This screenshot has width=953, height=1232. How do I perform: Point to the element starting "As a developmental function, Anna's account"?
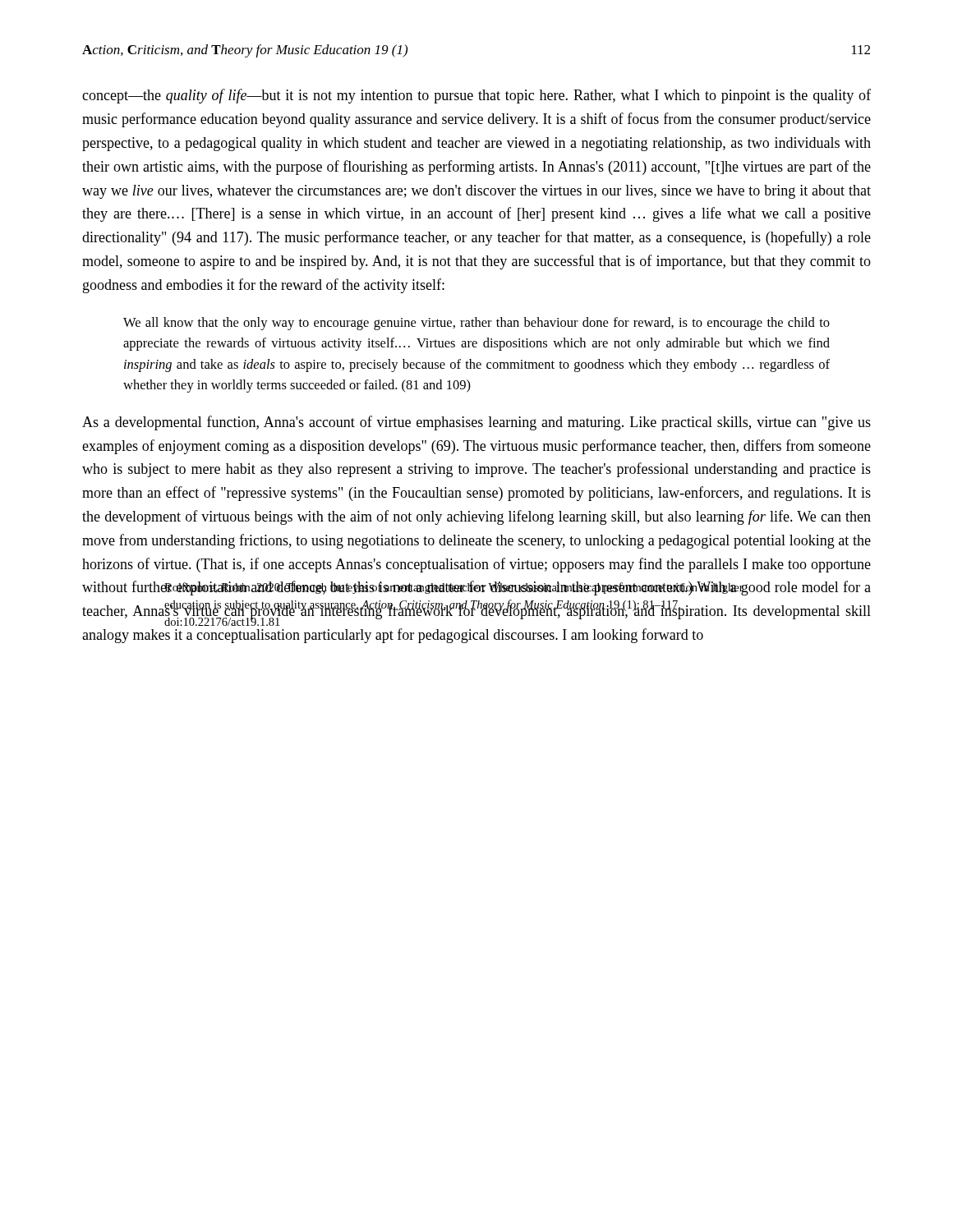click(476, 528)
